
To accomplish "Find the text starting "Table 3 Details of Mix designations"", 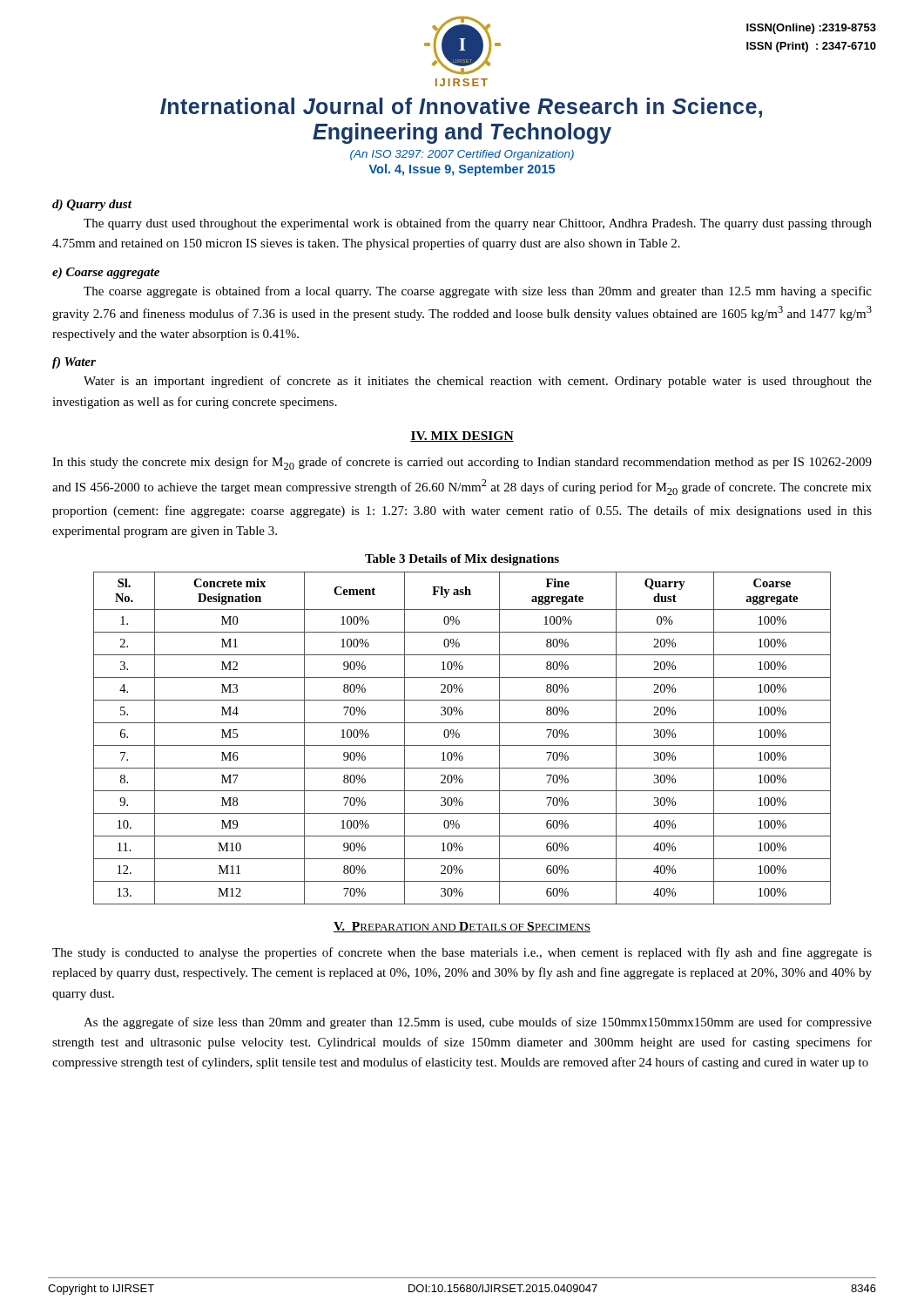I will pos(462,559).
